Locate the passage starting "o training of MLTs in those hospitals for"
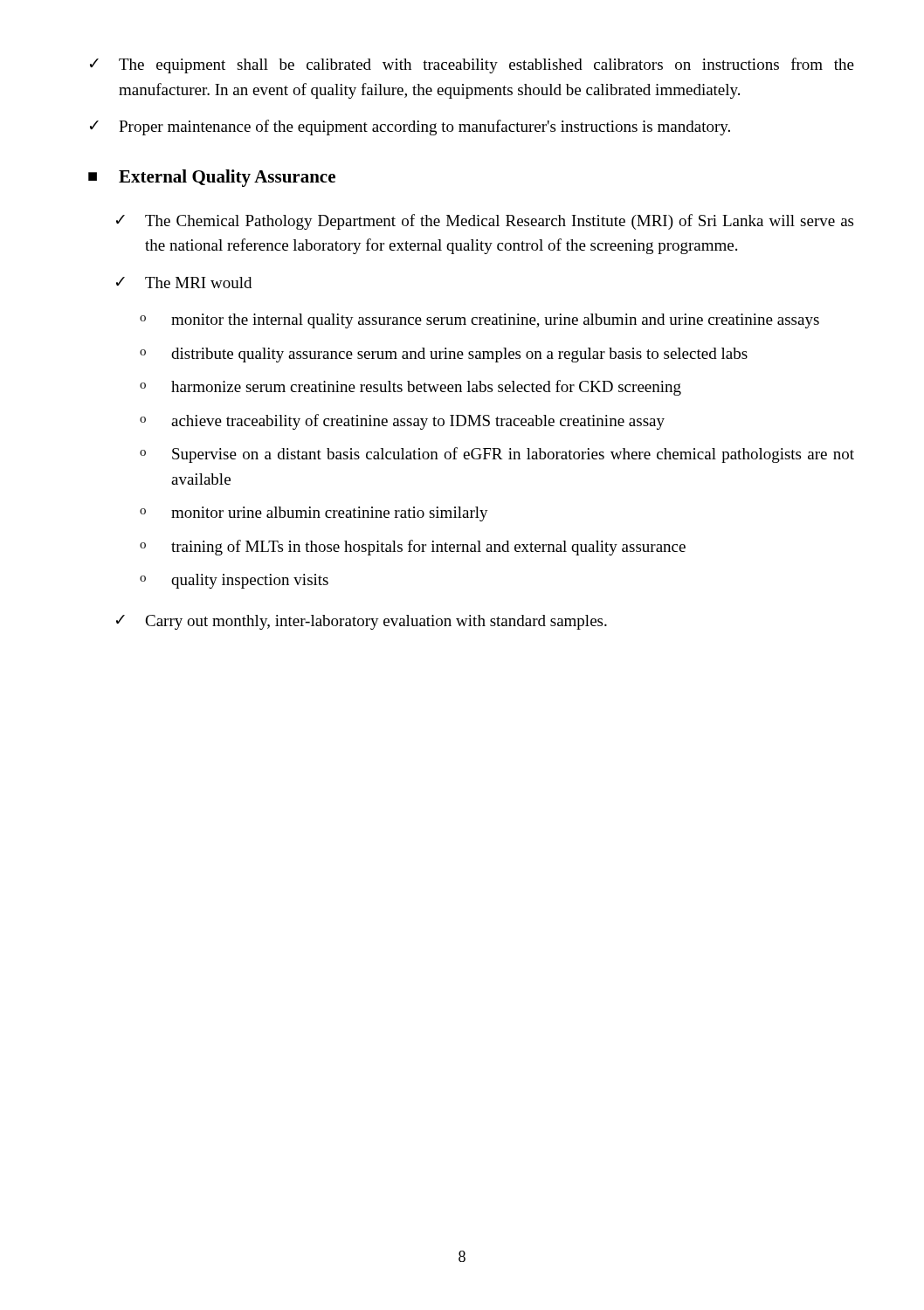Viewport: 924px width, 1310px height. tap(497, 547)
